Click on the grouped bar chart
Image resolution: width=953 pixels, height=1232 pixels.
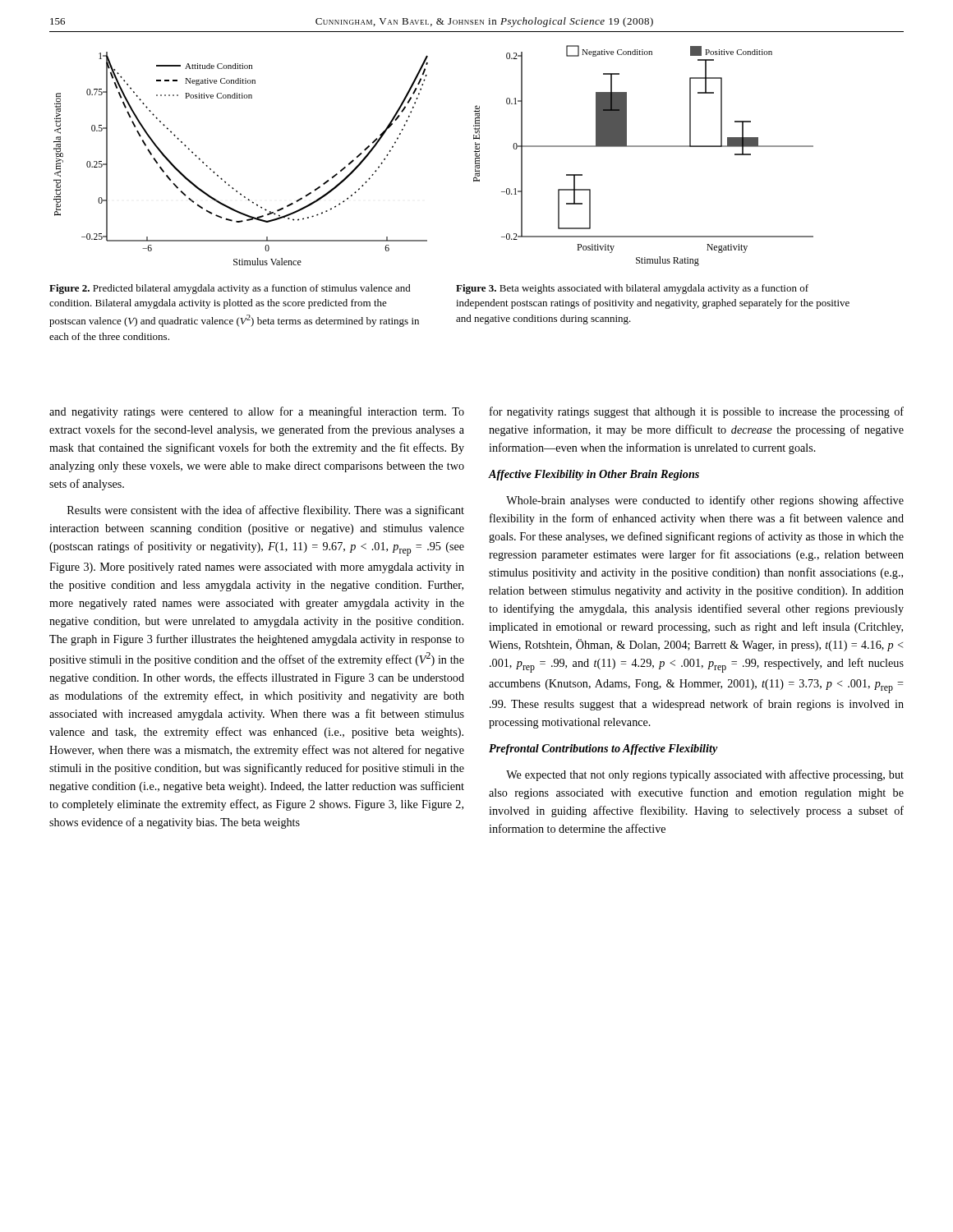pos(649,156)
